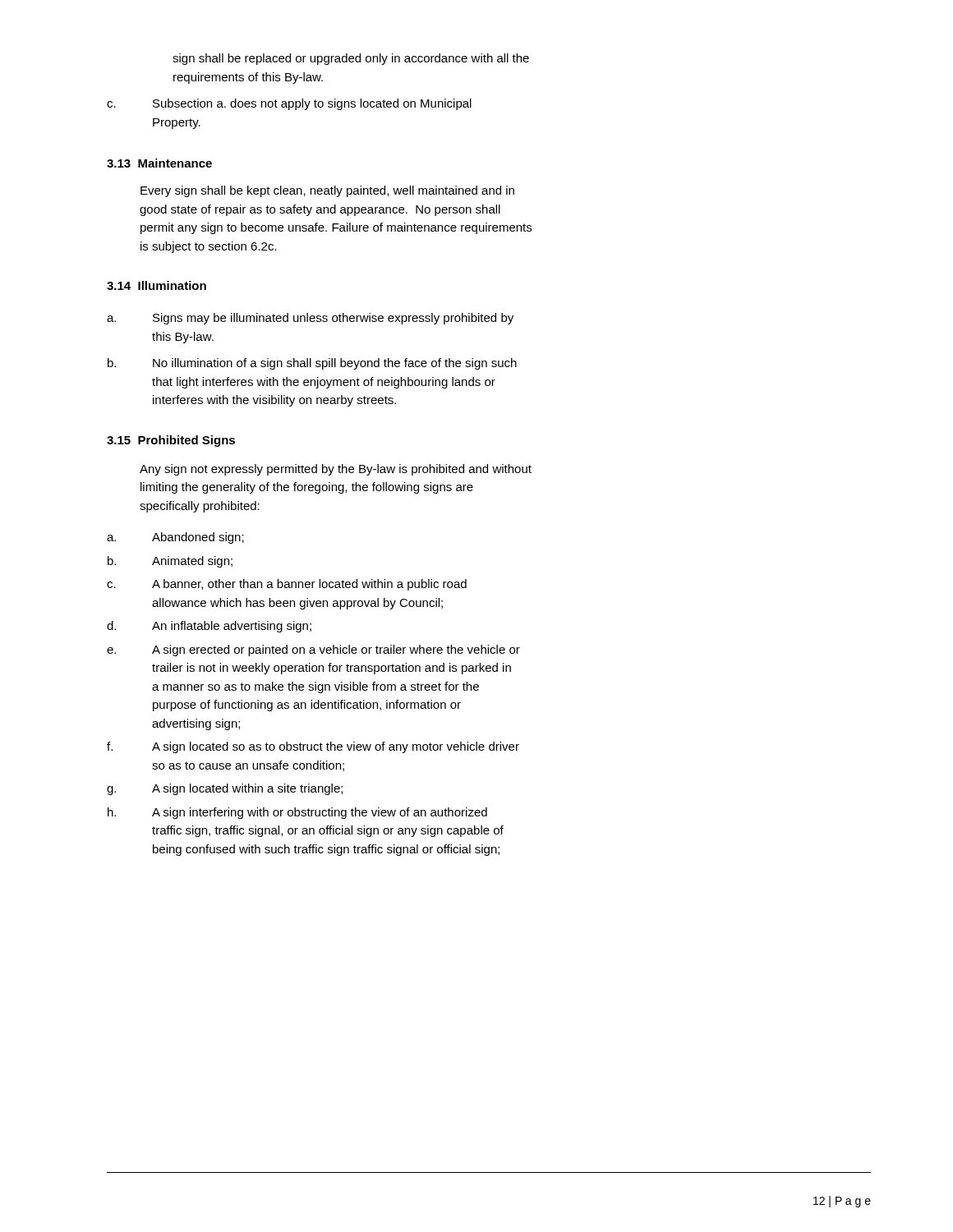The width and height of the screenshot is (953, 1232).
Task: Locate the element starting "c. A banner, other than a banner located"
Action: pos(287,585)
